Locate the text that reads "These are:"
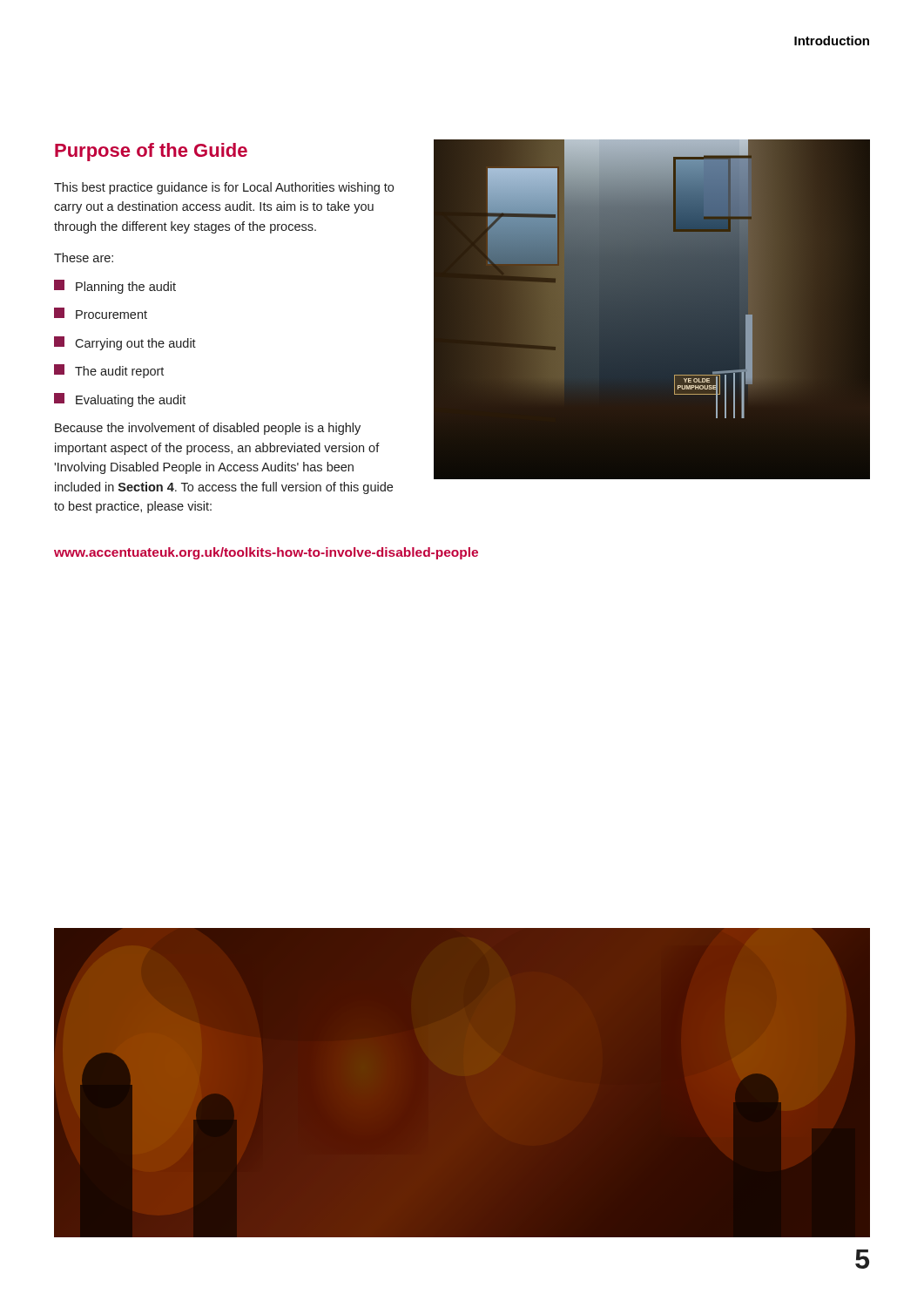This screenshot has width=924, height=1307. click(x=84, y=258)
